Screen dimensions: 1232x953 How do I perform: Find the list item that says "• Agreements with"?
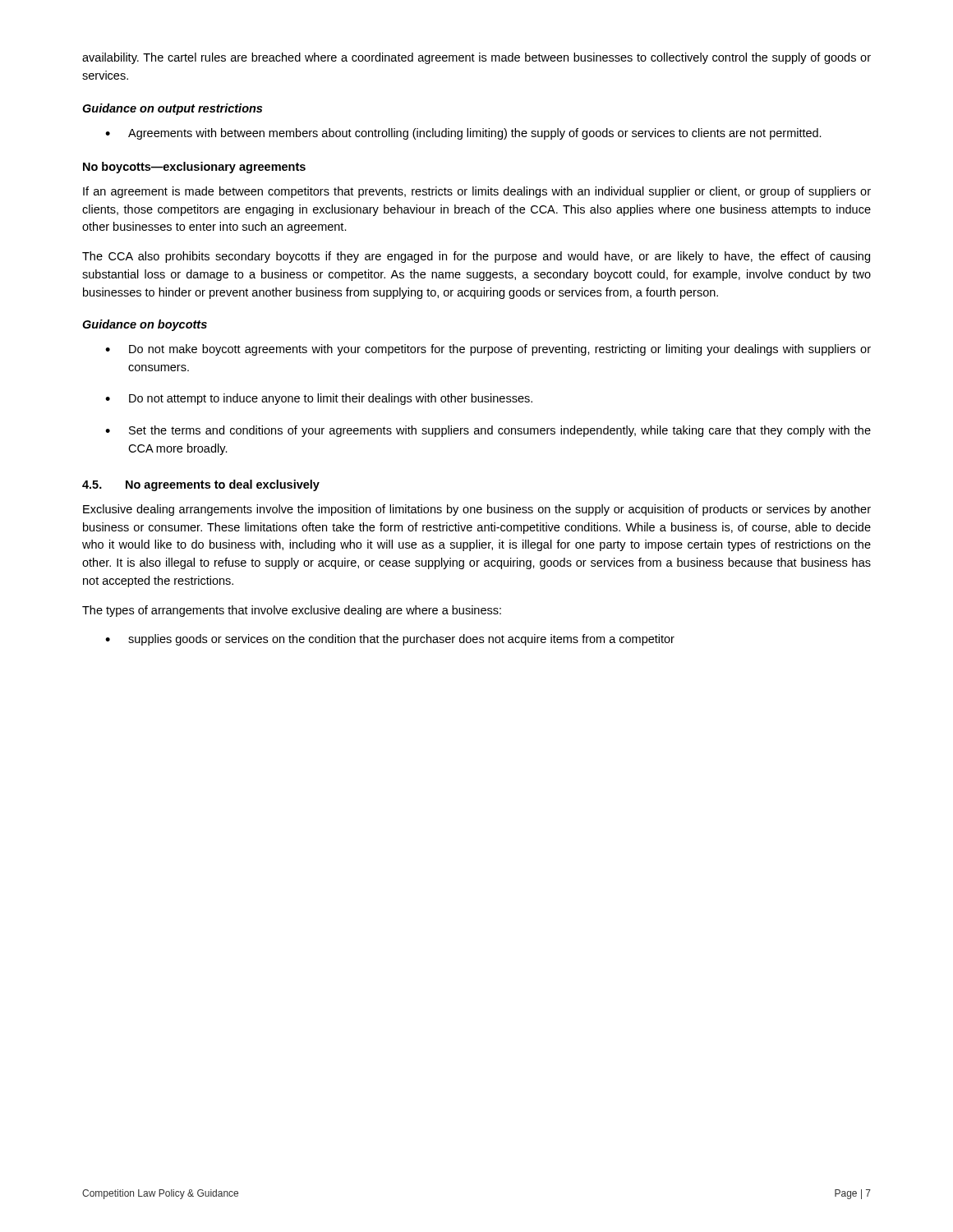(476, 134)
